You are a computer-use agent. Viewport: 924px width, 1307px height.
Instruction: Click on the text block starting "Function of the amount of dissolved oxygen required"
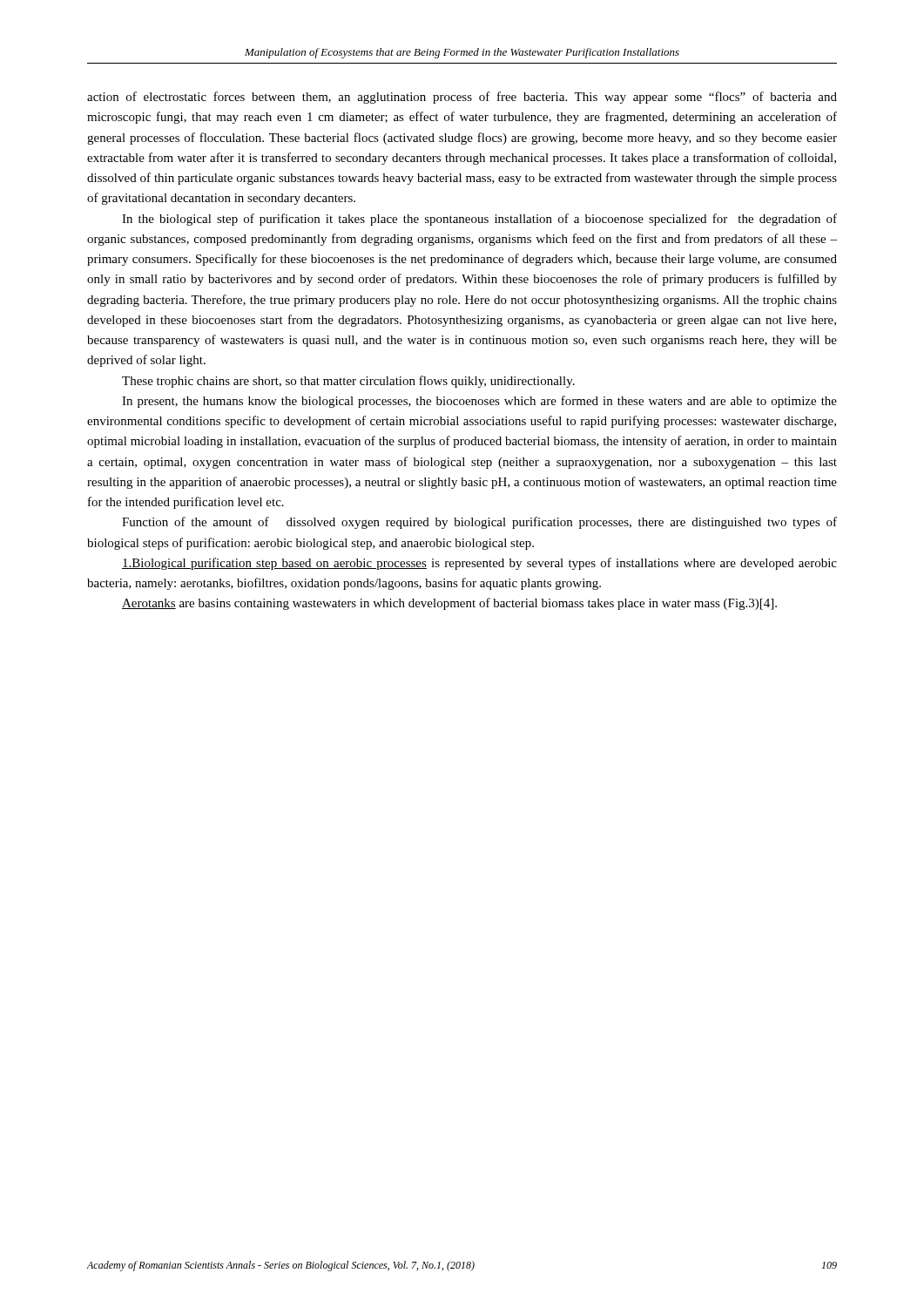[462, 533]
